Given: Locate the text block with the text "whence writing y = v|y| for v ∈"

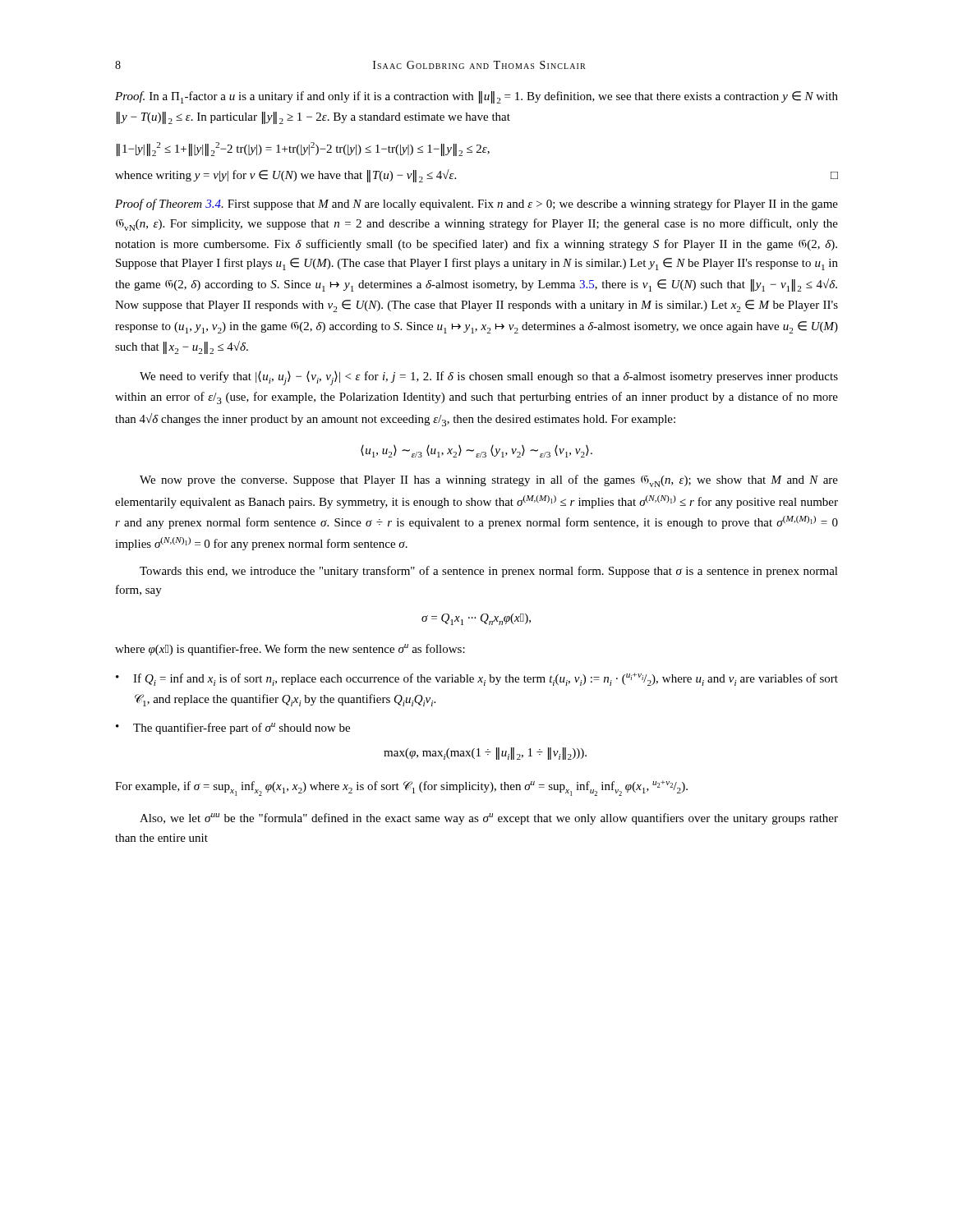Looking at the screenshot, I should (290, 175).
